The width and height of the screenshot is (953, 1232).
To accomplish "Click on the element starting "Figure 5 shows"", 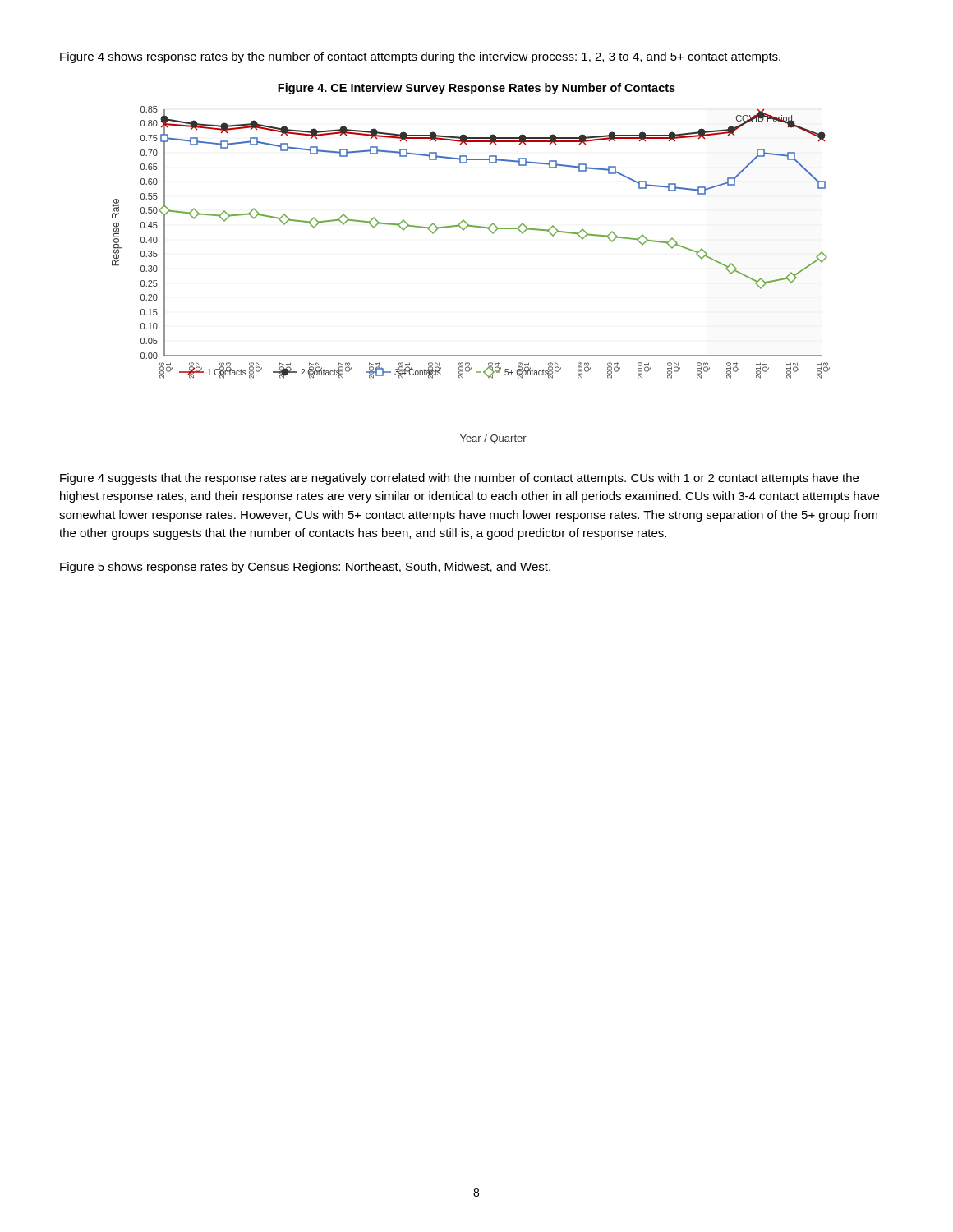I will click(305, 566).
